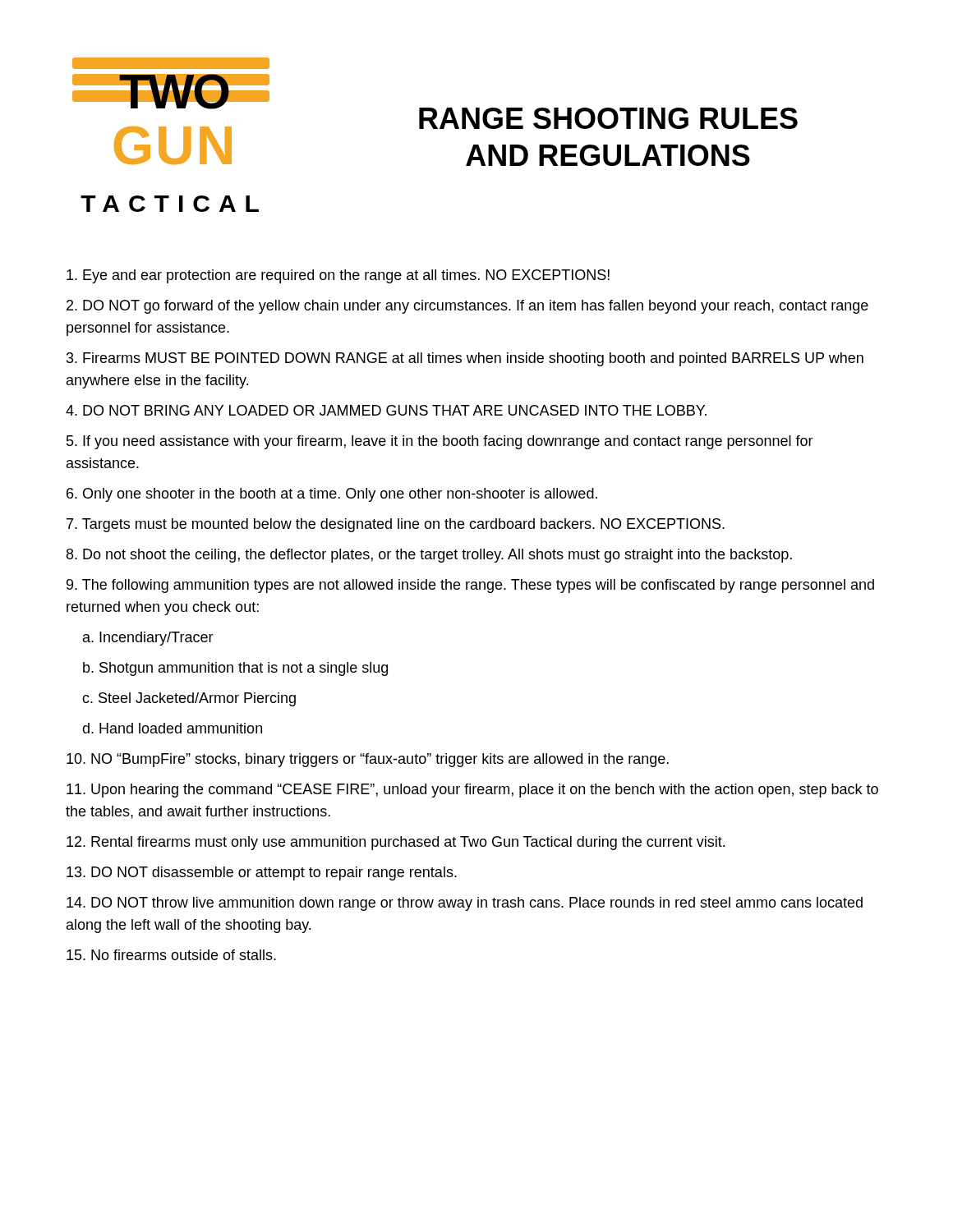Locate the block of text that opens with "6. Only one shooter"

tap(332, 494)
